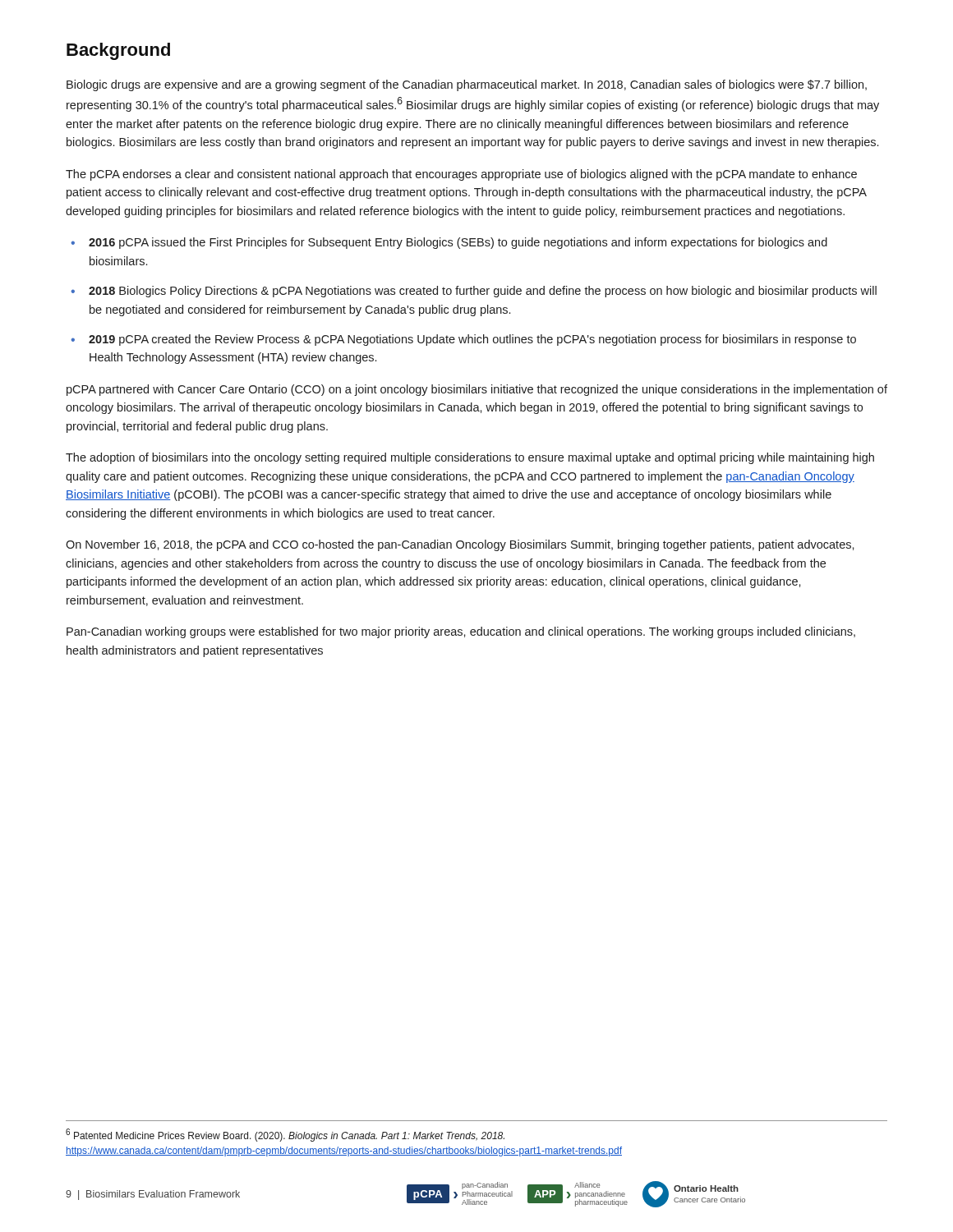
Task: Click on the text block that says "The adoption of biosimilars"
Action: click(x=470, y=485)
